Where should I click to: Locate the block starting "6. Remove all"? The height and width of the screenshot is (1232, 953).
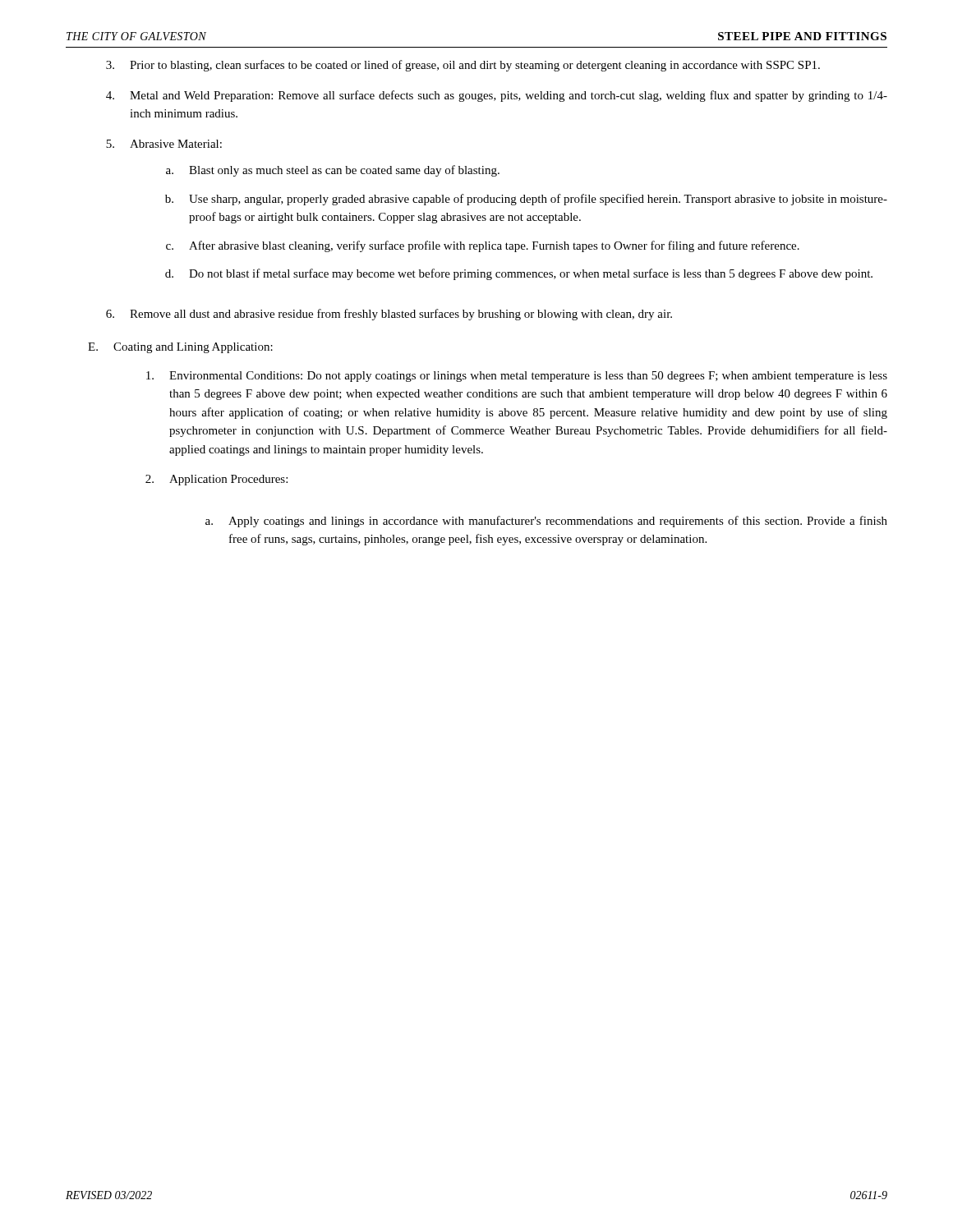point(476,314)
